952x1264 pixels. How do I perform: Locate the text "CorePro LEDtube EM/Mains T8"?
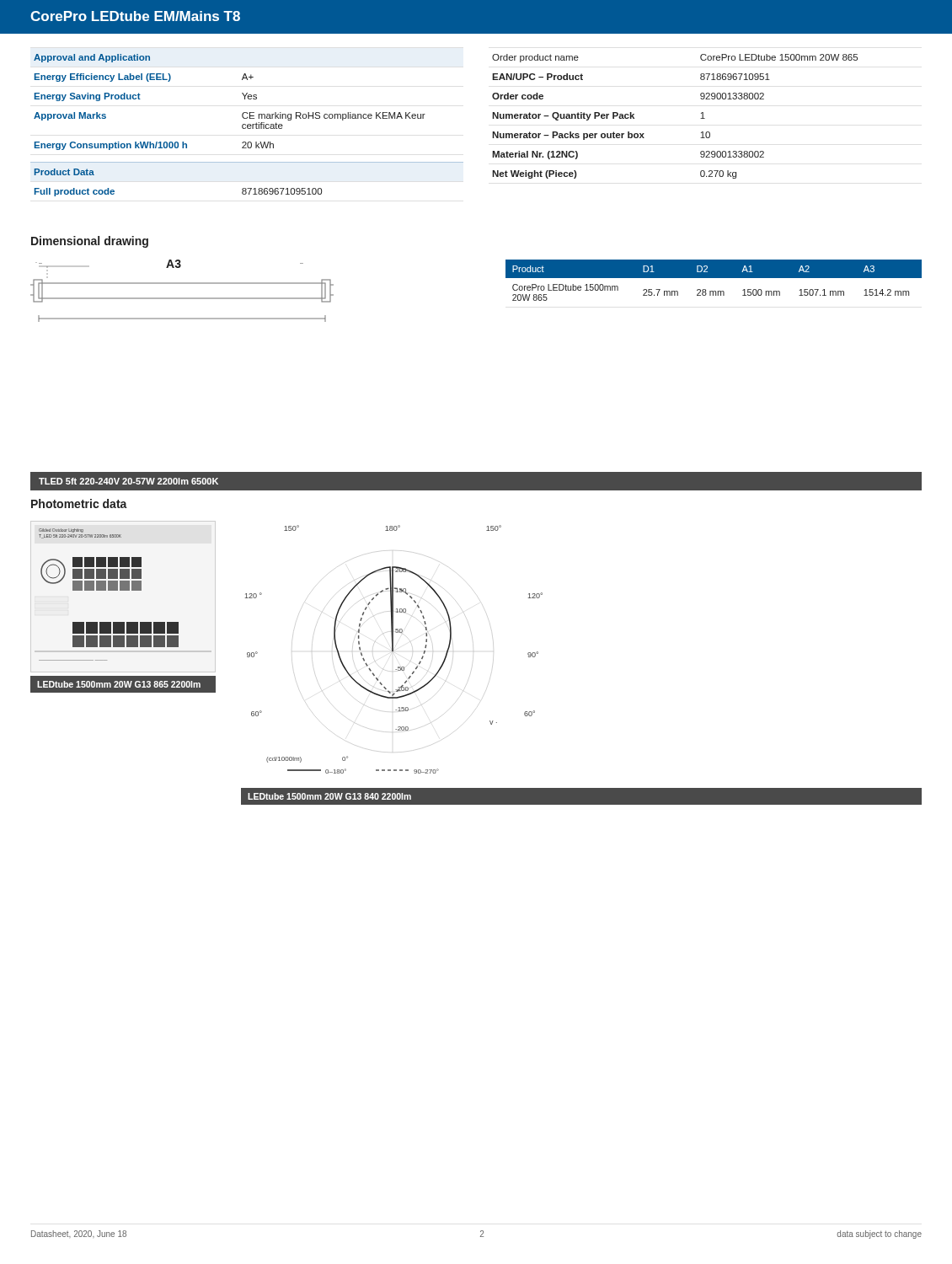pyautogui.click(x=135, y=16)
